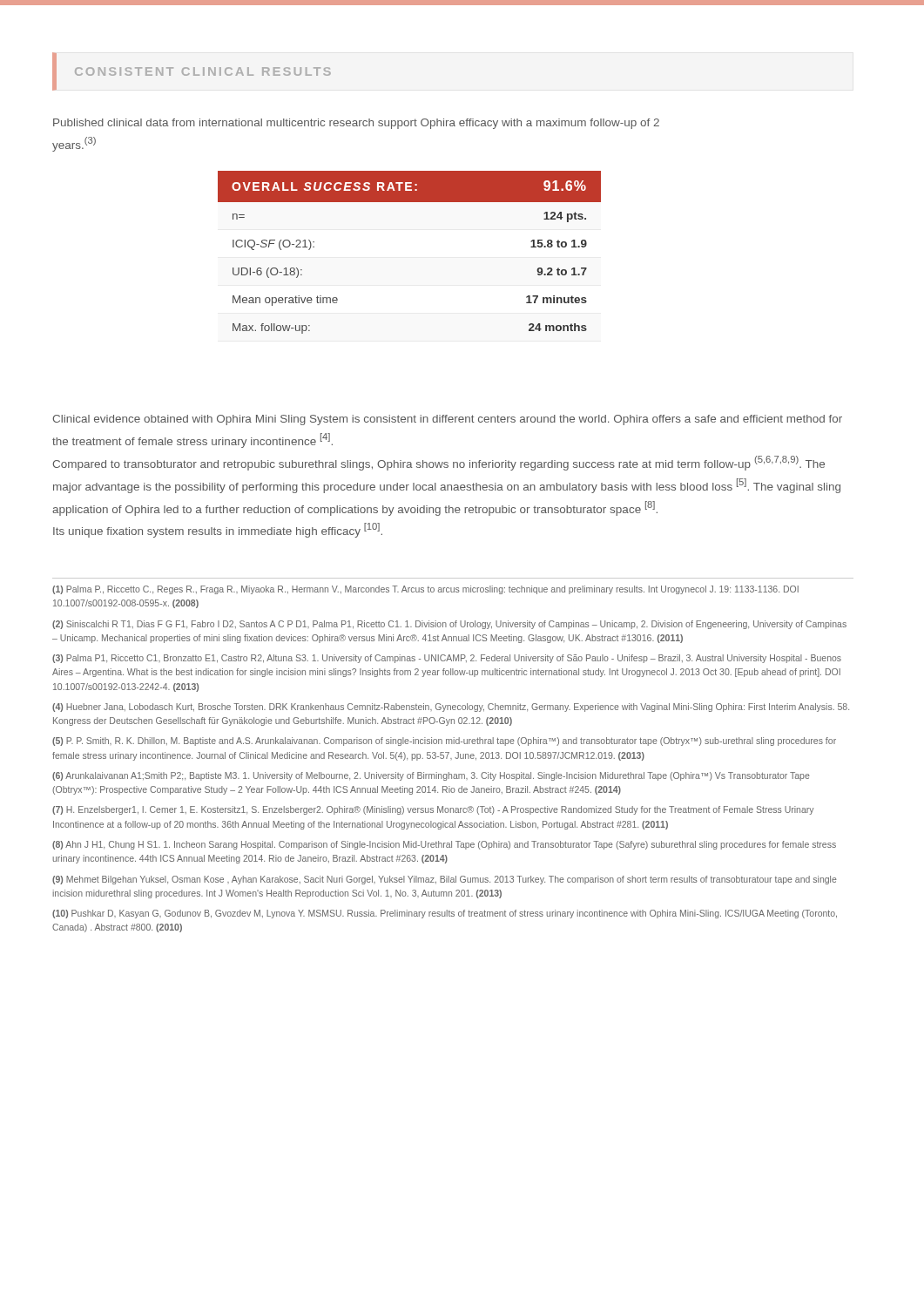This screenshot has height=1307, width=924.
Task: Find the region starting "(8) Ahn J H1,"
Action: [444, 851]
